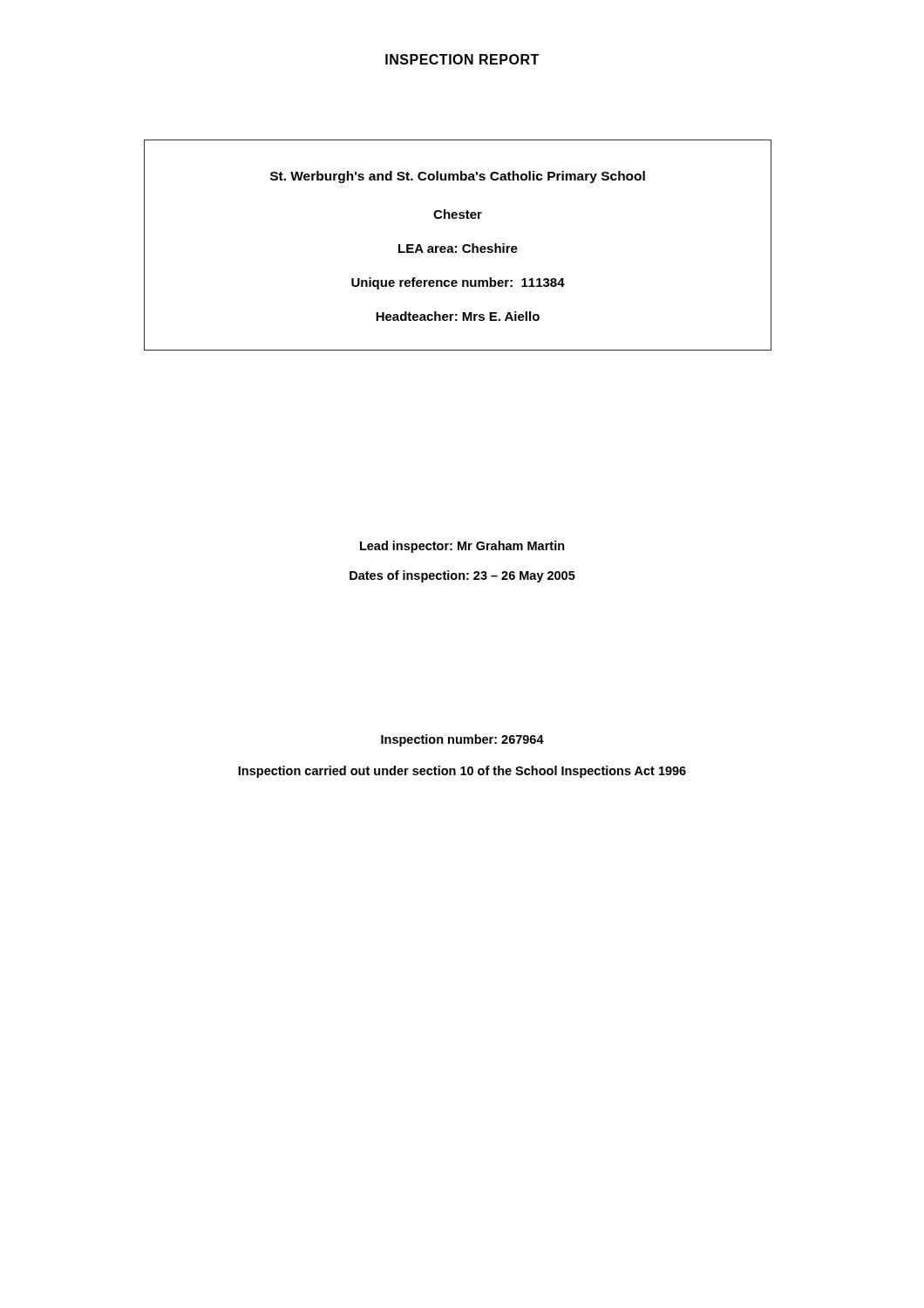Click where it says "Lead inspector: Mr Graham Martin"
Viewport: 924px width, 1308px height.
[462, 546]
